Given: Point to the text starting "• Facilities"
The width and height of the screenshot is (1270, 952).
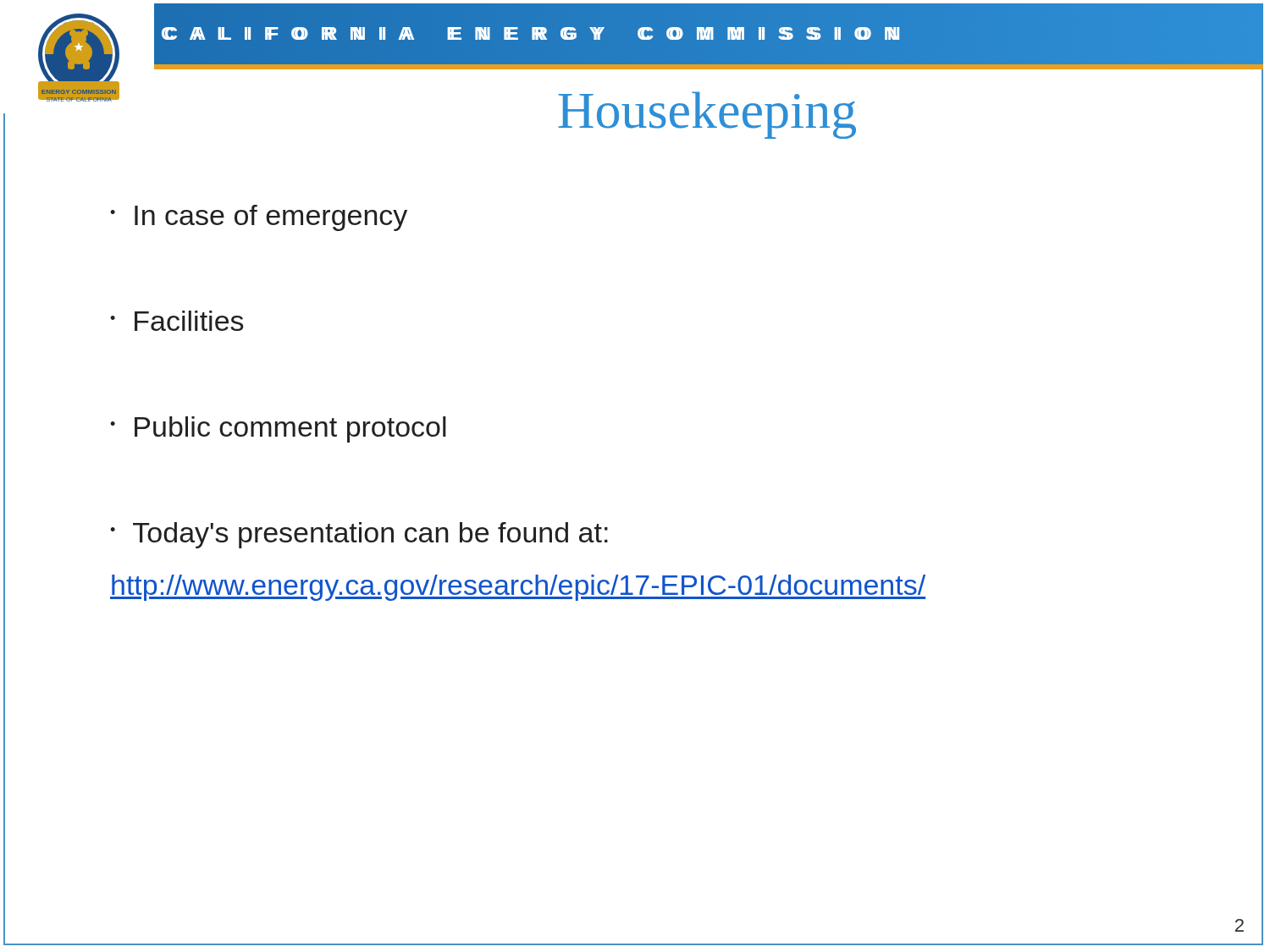Looking at the screenshot, I should [177, 321].
